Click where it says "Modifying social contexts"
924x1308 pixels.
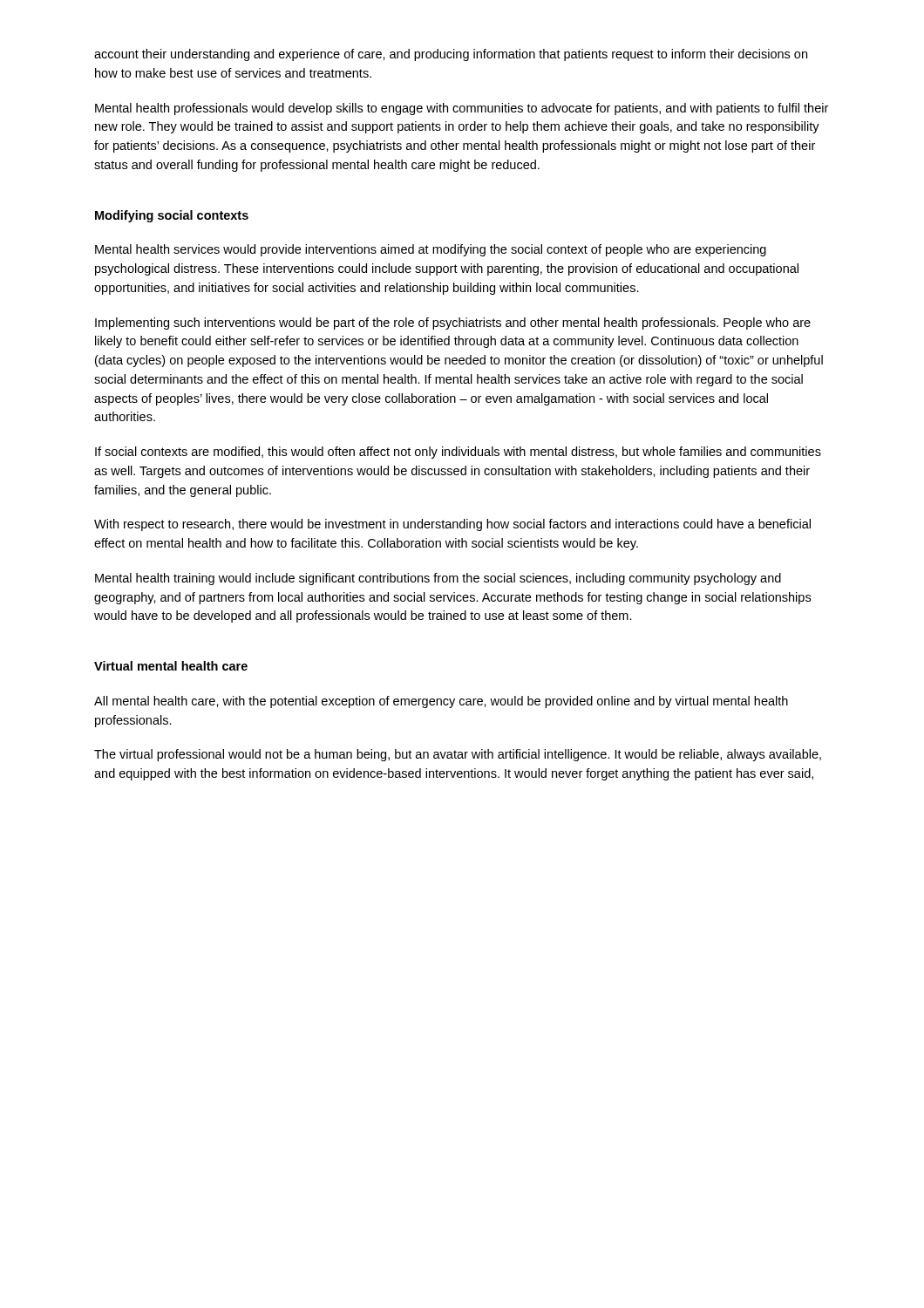(x=171, y=215)
